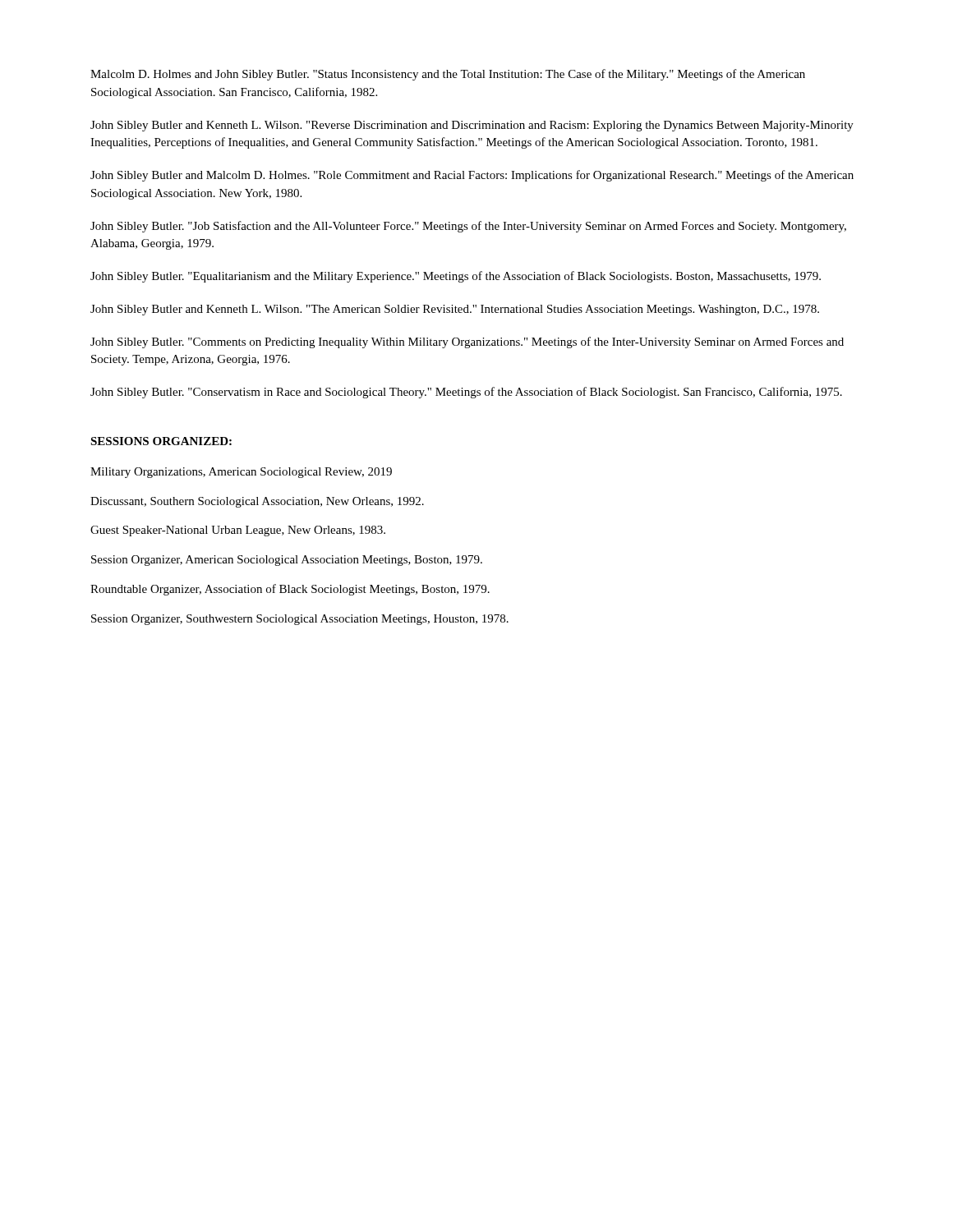Point to "SESSIONS ORGANIZED:"
Screen dimensions: 1232x953
click(161, 441)
